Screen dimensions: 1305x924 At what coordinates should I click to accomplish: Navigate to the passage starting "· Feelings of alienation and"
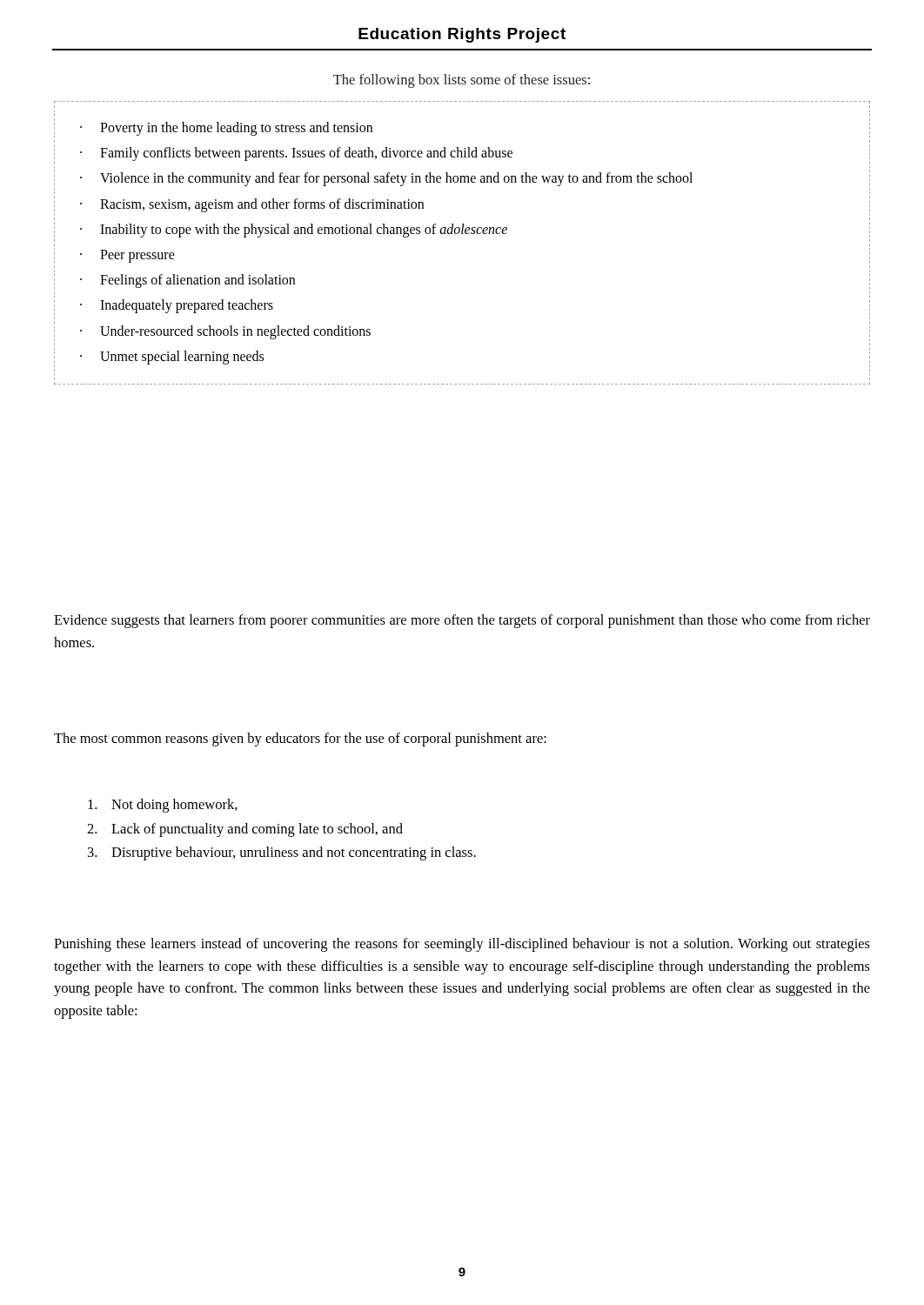click(x=187, y=281)
